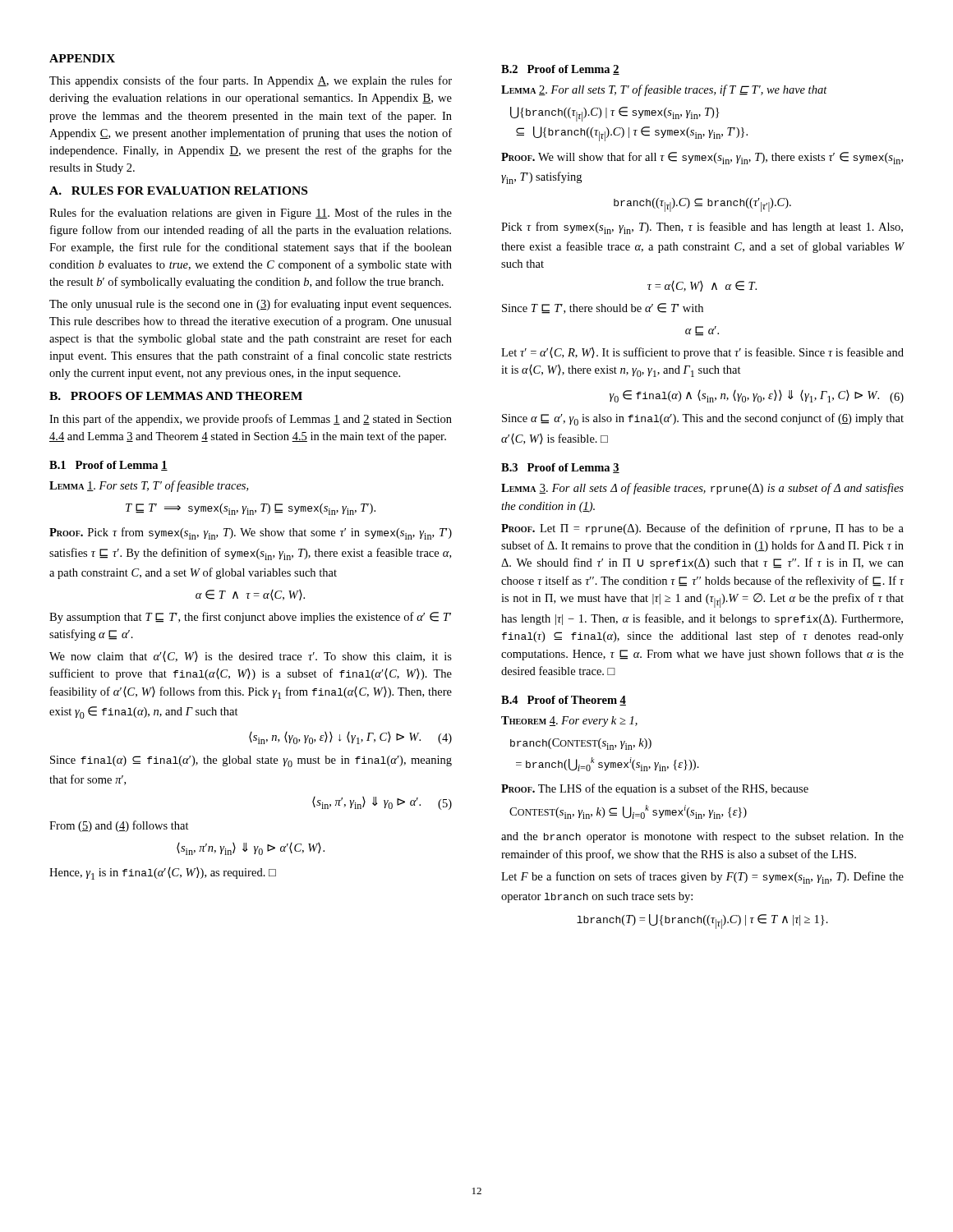Find the block on this page that starts "From (5) and (4) follows that ⟨sin, π′n,"

point(251,851)
